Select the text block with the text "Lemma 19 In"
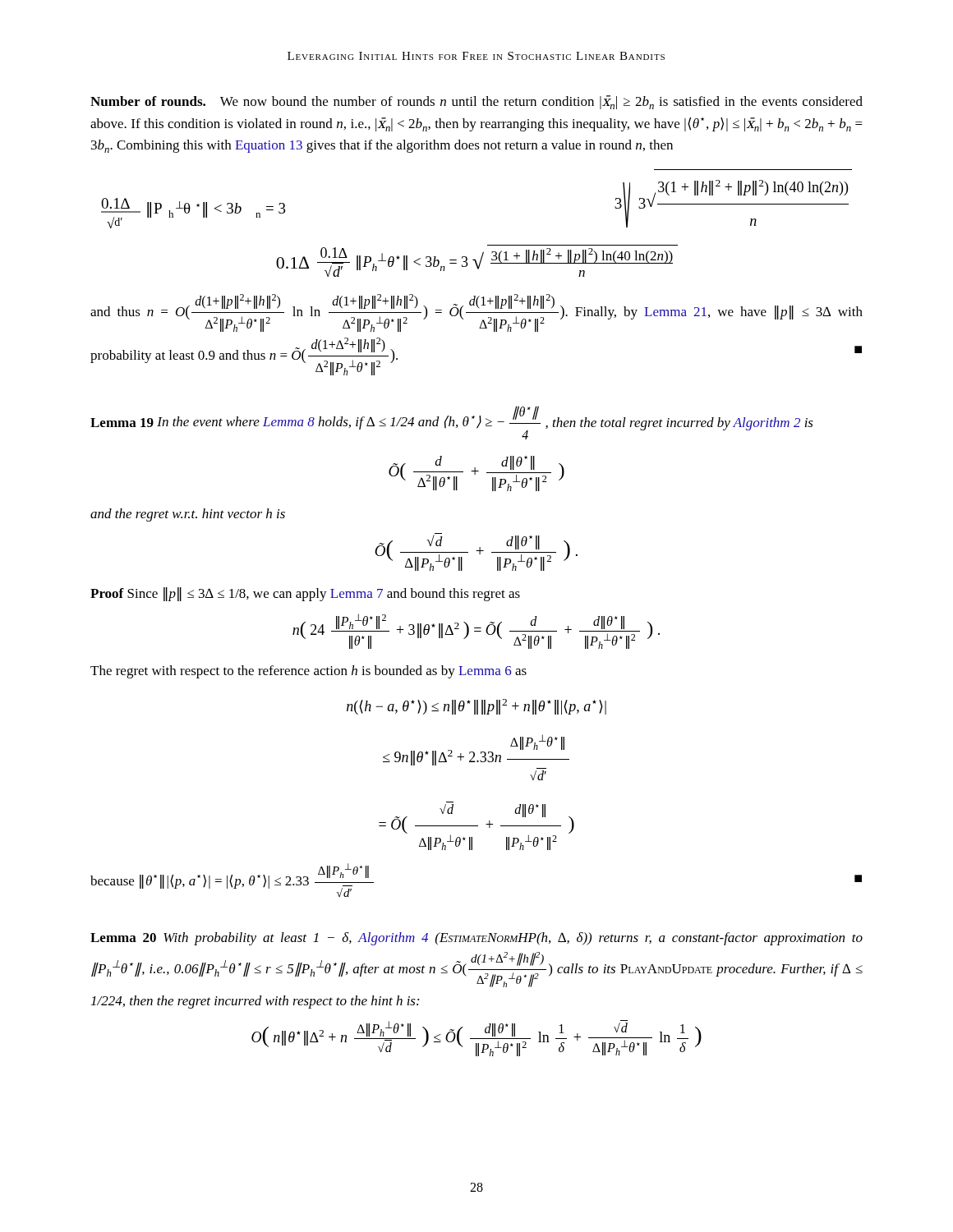953x1232 pixels. (452, 423)
